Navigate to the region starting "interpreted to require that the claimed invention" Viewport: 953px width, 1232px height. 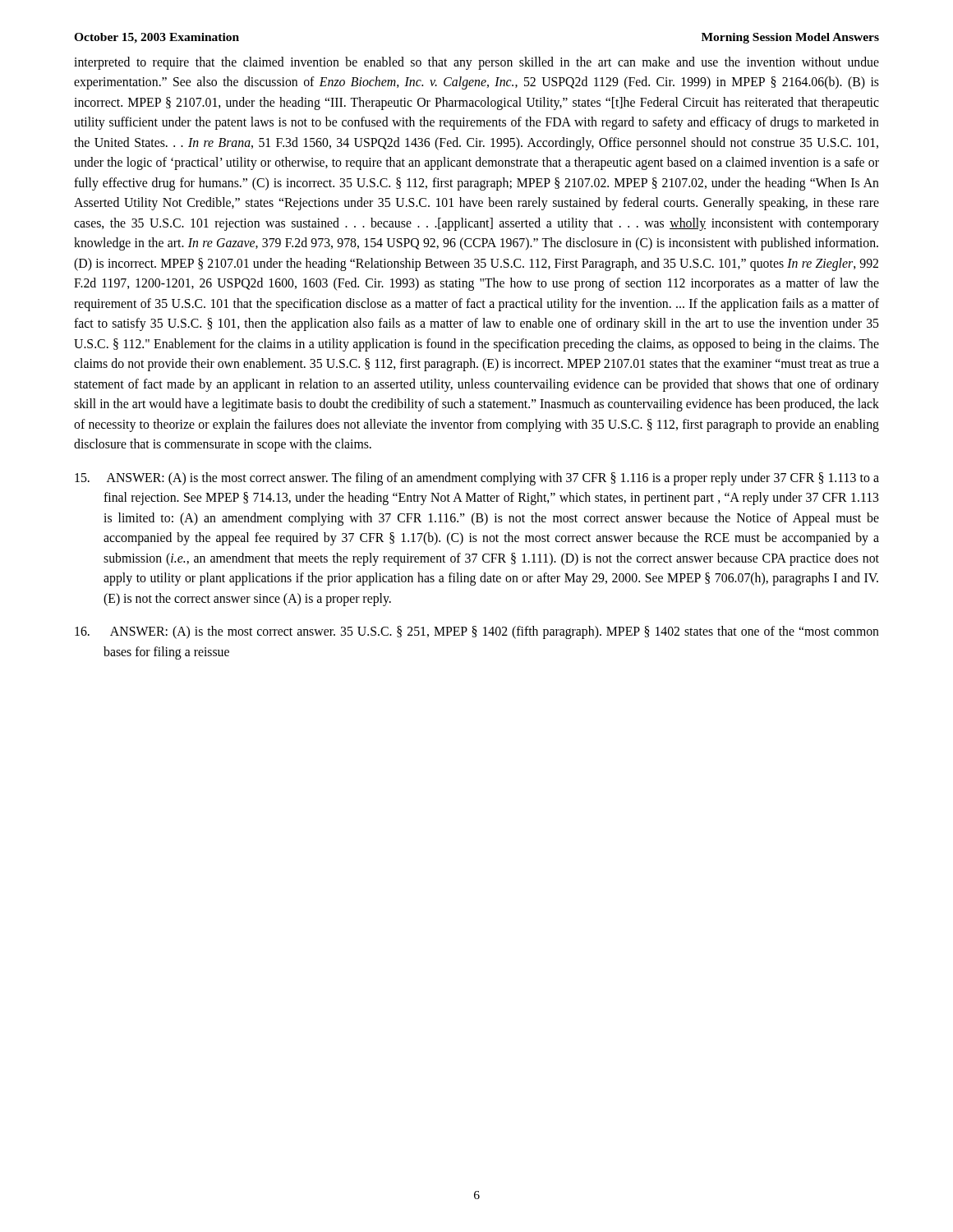coord(476,254)
